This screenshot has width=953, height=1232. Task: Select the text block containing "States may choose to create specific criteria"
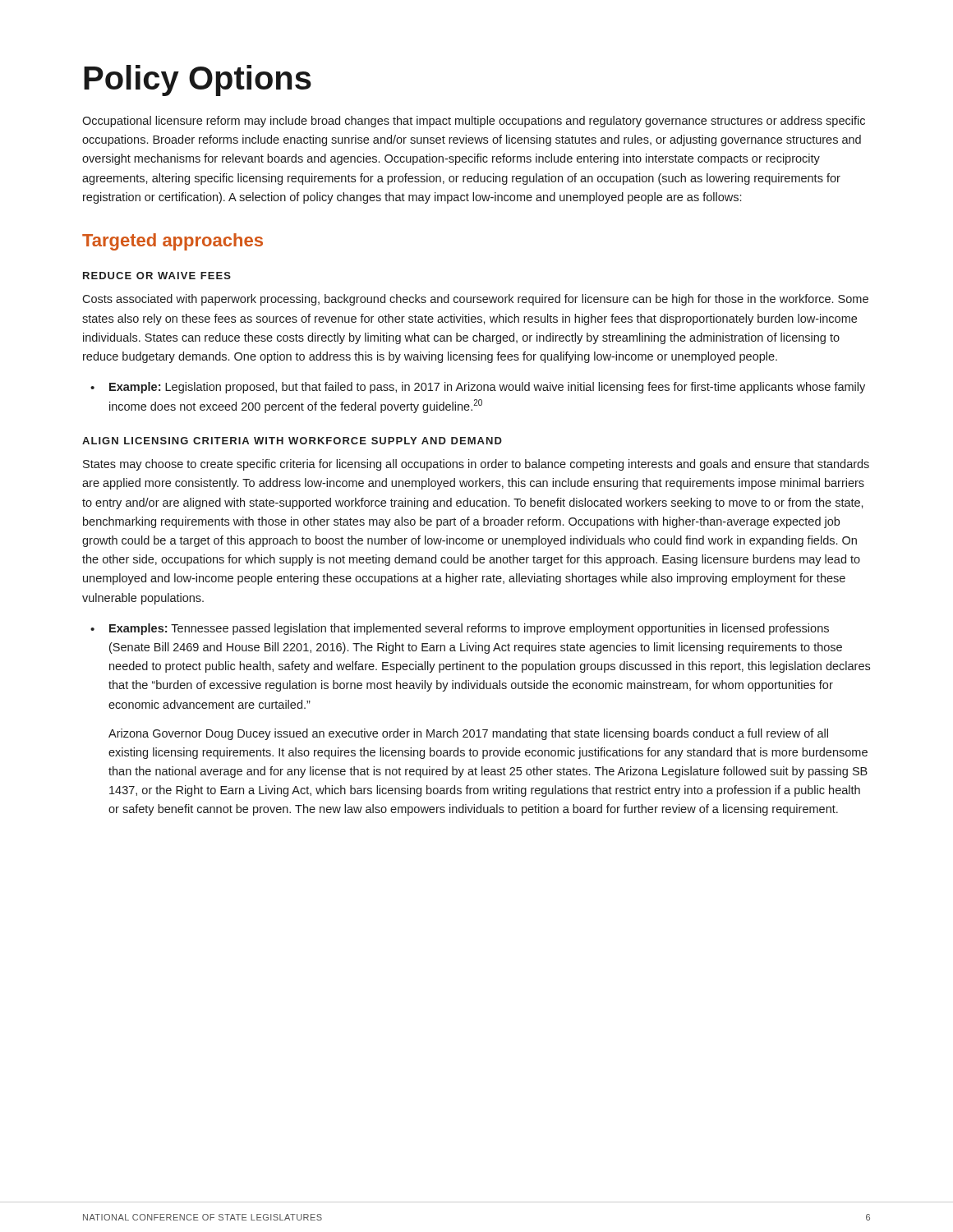pos(476,531)
